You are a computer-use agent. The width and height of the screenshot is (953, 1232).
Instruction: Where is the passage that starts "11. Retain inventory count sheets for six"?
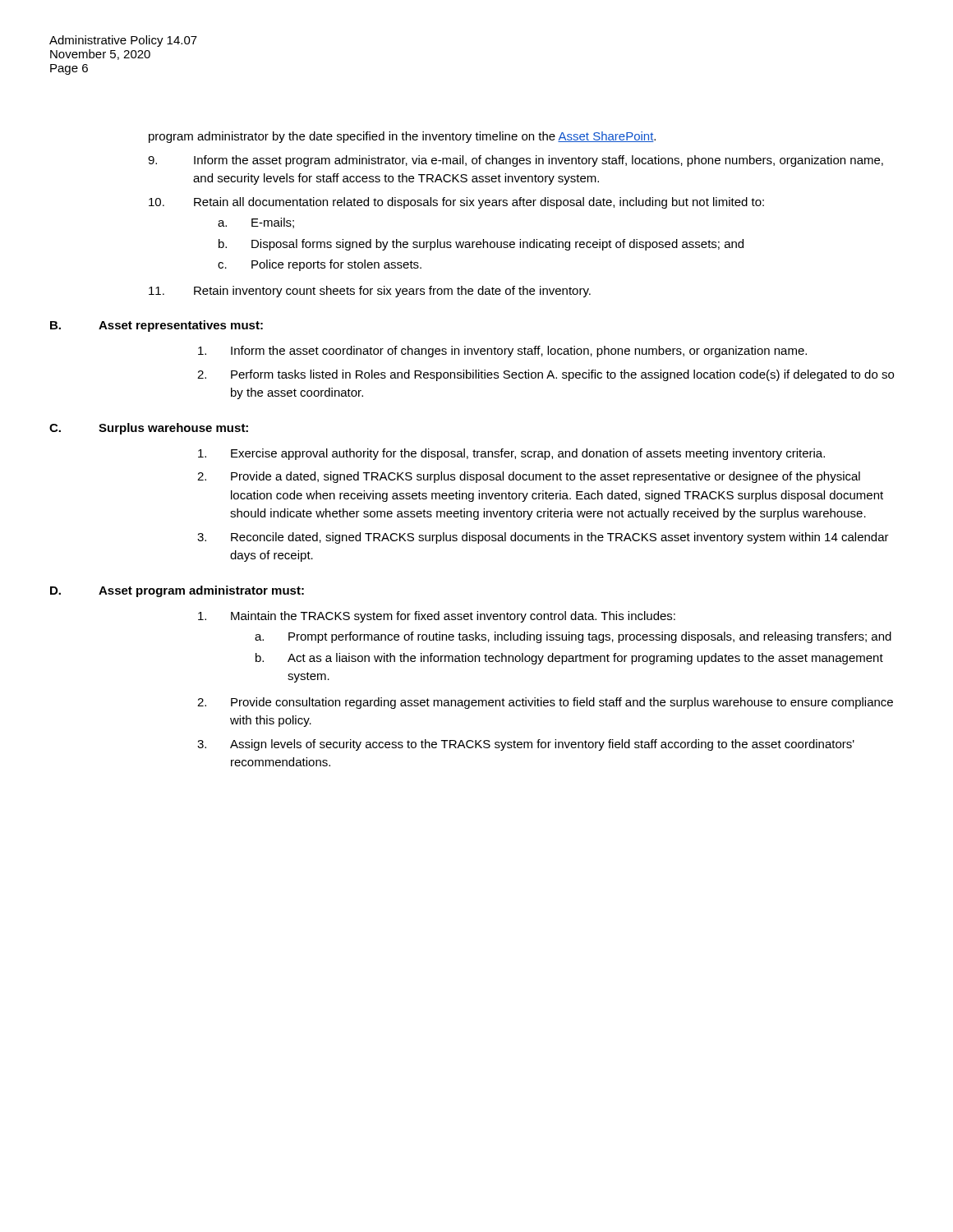(526, 291)
